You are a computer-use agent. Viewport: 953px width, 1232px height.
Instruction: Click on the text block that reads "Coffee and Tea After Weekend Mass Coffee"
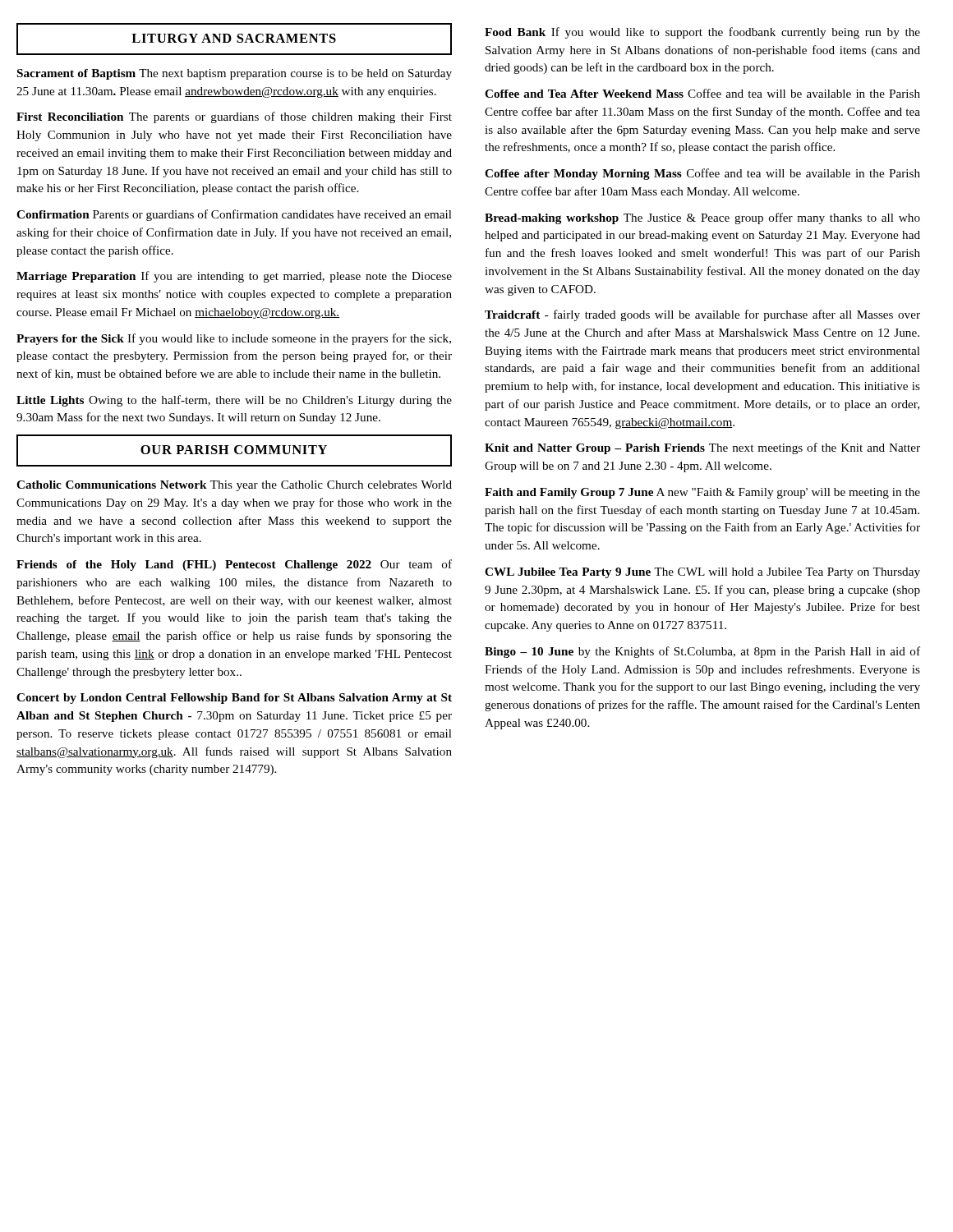[x=702, y=120]
